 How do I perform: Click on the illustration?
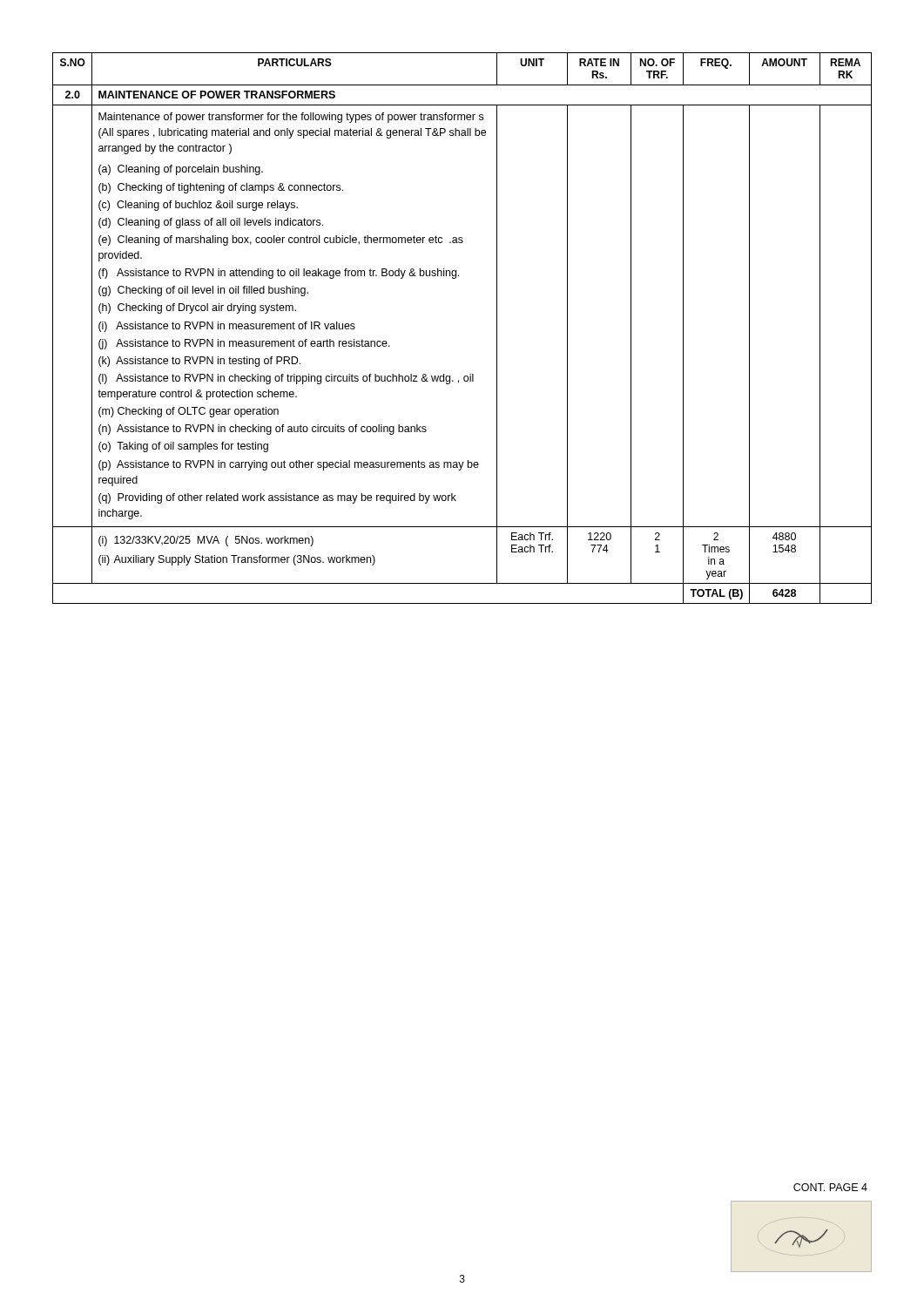click(x=801, y=1236)
